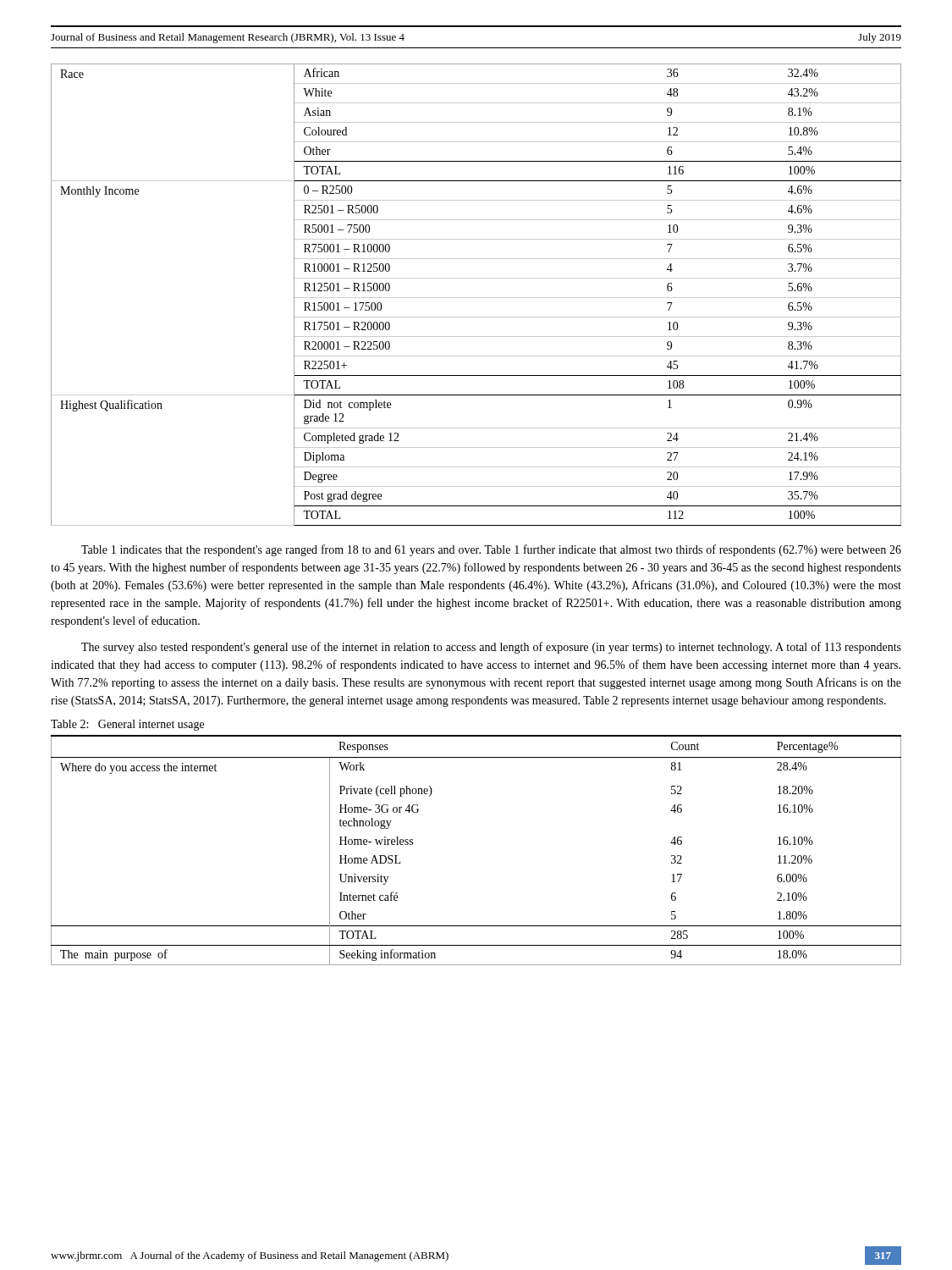952x1270 pixels.
Task: Select the block starting "Table 2: General internet"
Action: (128, 724)
